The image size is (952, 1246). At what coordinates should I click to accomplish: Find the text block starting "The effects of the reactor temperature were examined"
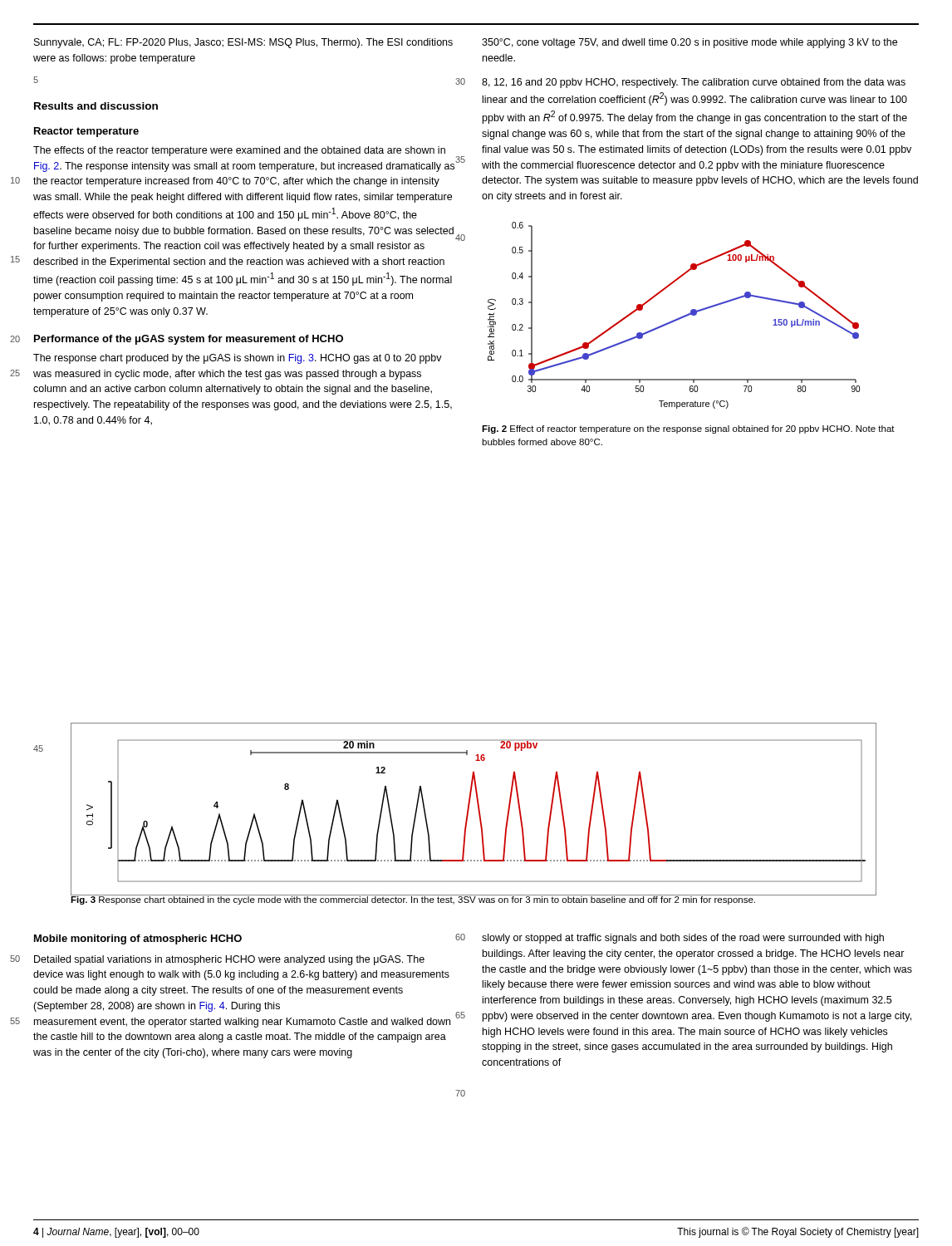[x=244, y=232]
